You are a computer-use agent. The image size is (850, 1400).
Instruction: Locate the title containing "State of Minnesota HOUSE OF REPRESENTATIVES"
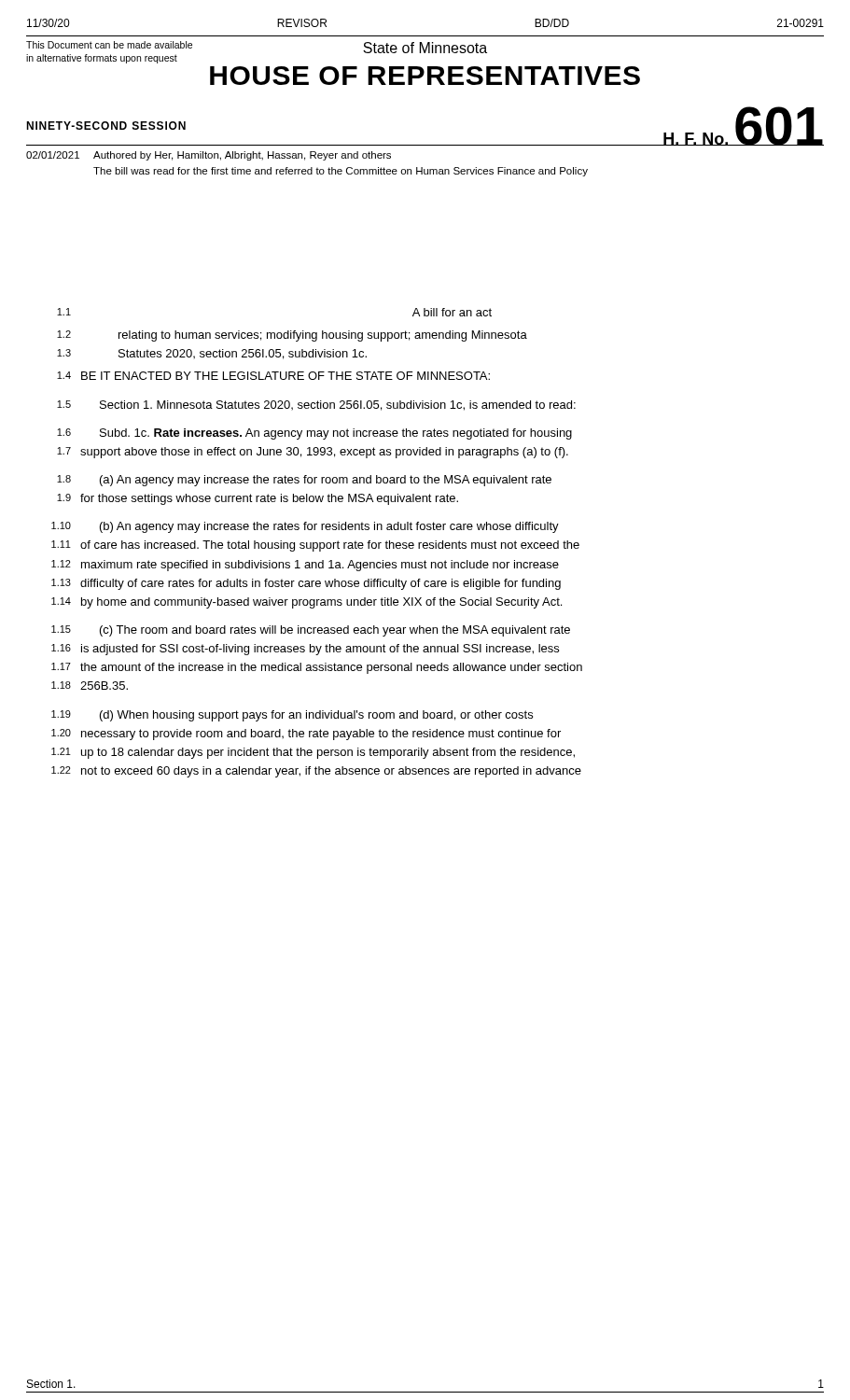pos(425,65)
